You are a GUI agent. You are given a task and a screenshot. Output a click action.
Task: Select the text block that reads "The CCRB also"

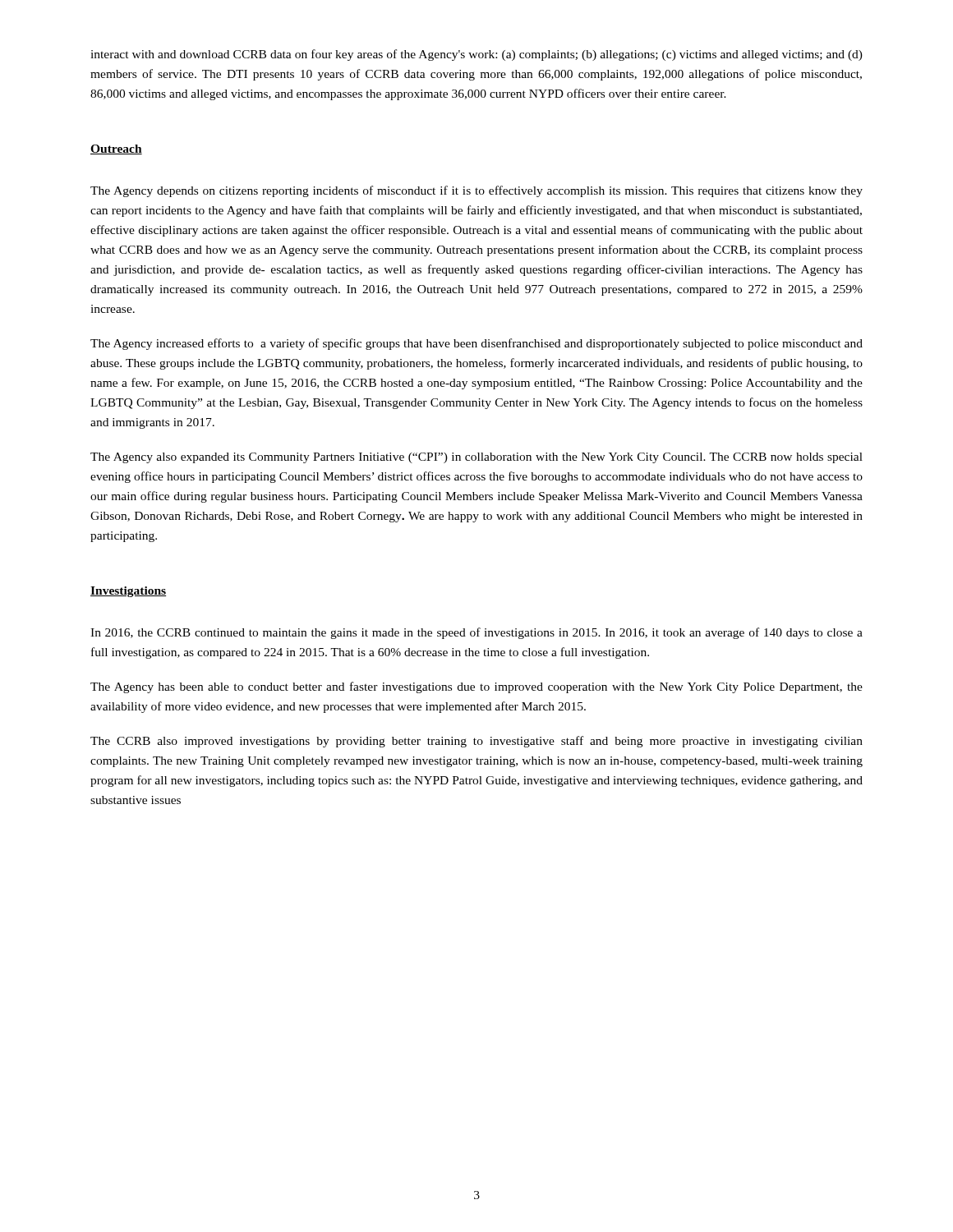pos(476,770)
